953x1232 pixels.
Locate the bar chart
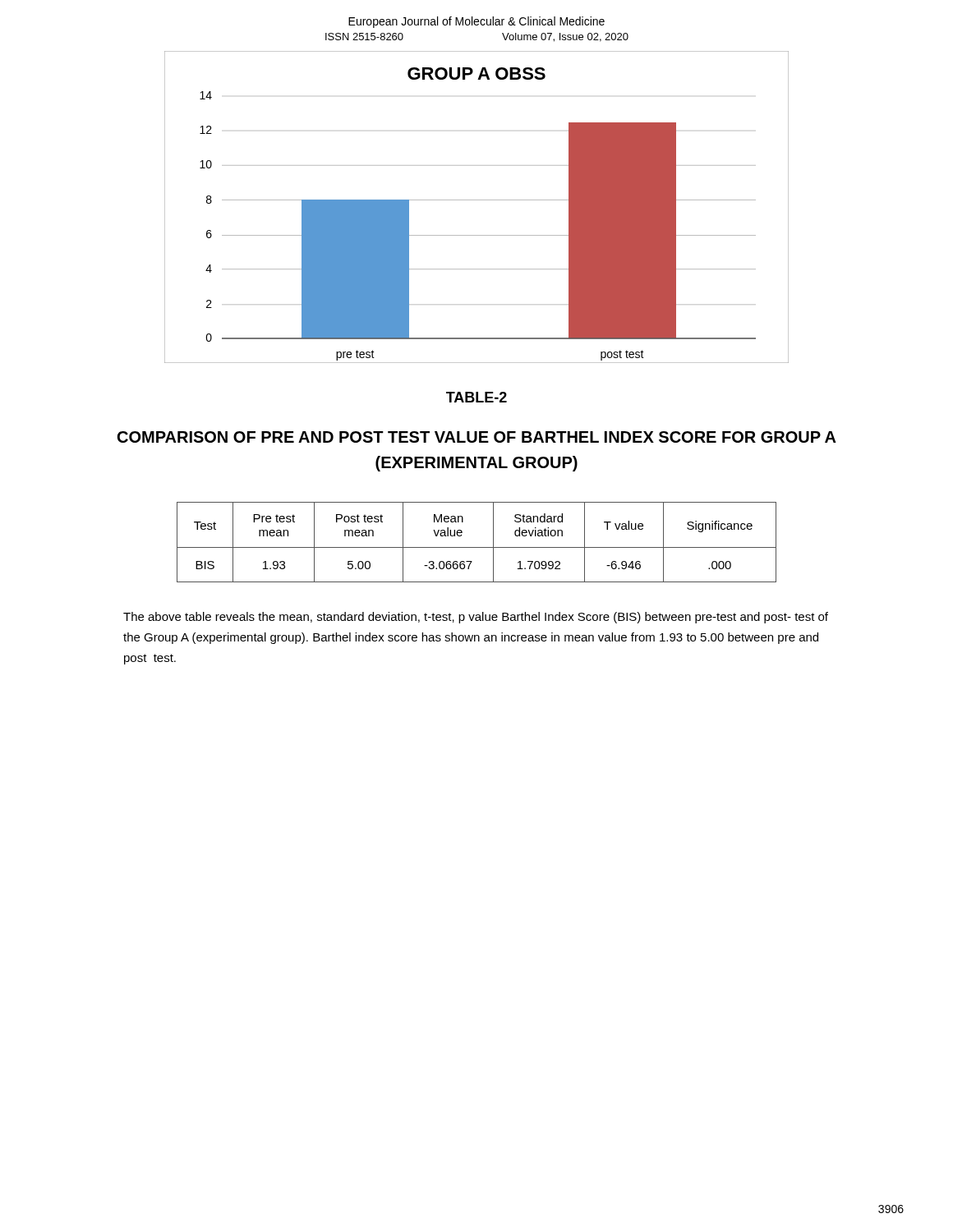476,207
